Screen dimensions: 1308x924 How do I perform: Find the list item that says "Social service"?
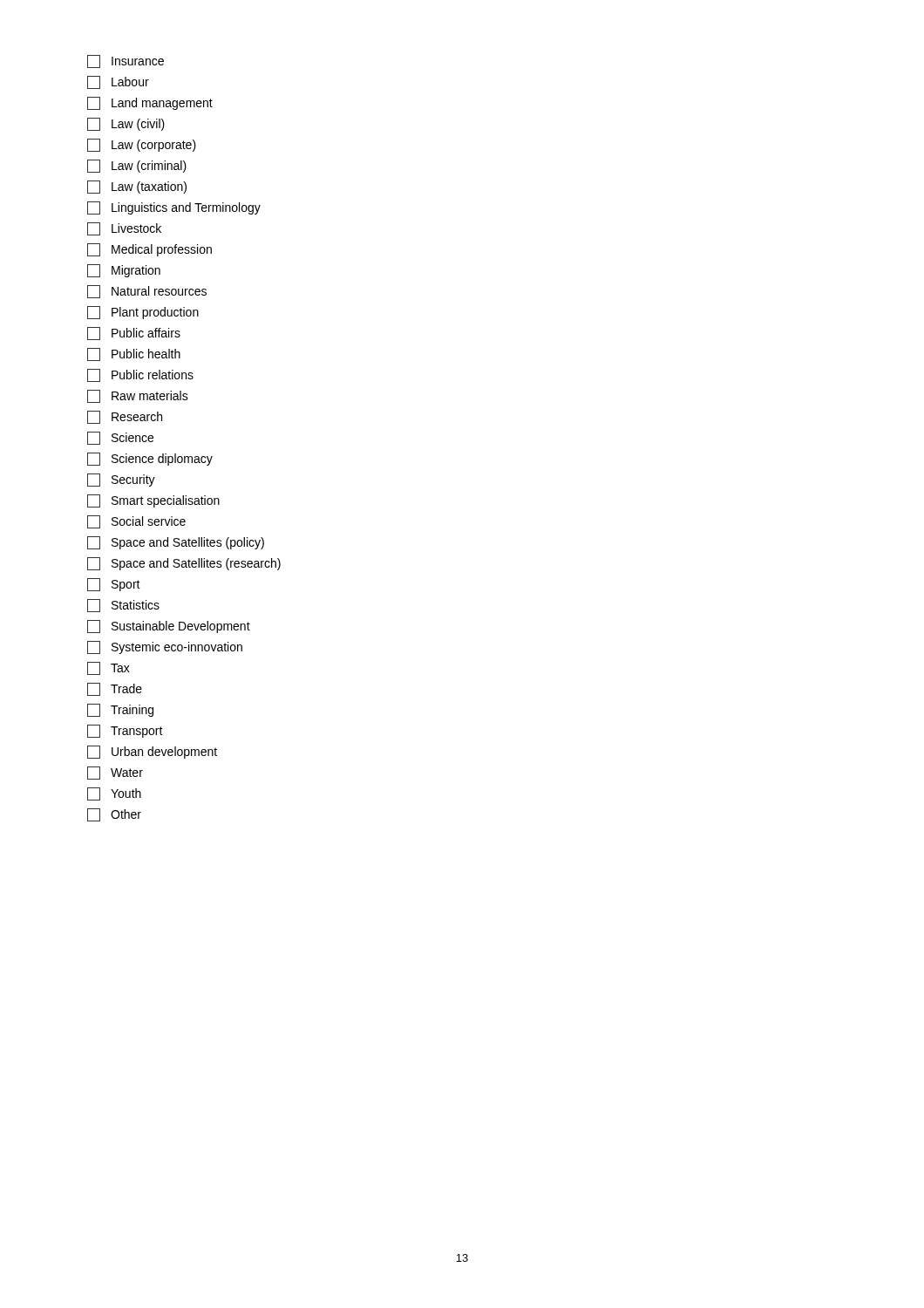point(137,521)
